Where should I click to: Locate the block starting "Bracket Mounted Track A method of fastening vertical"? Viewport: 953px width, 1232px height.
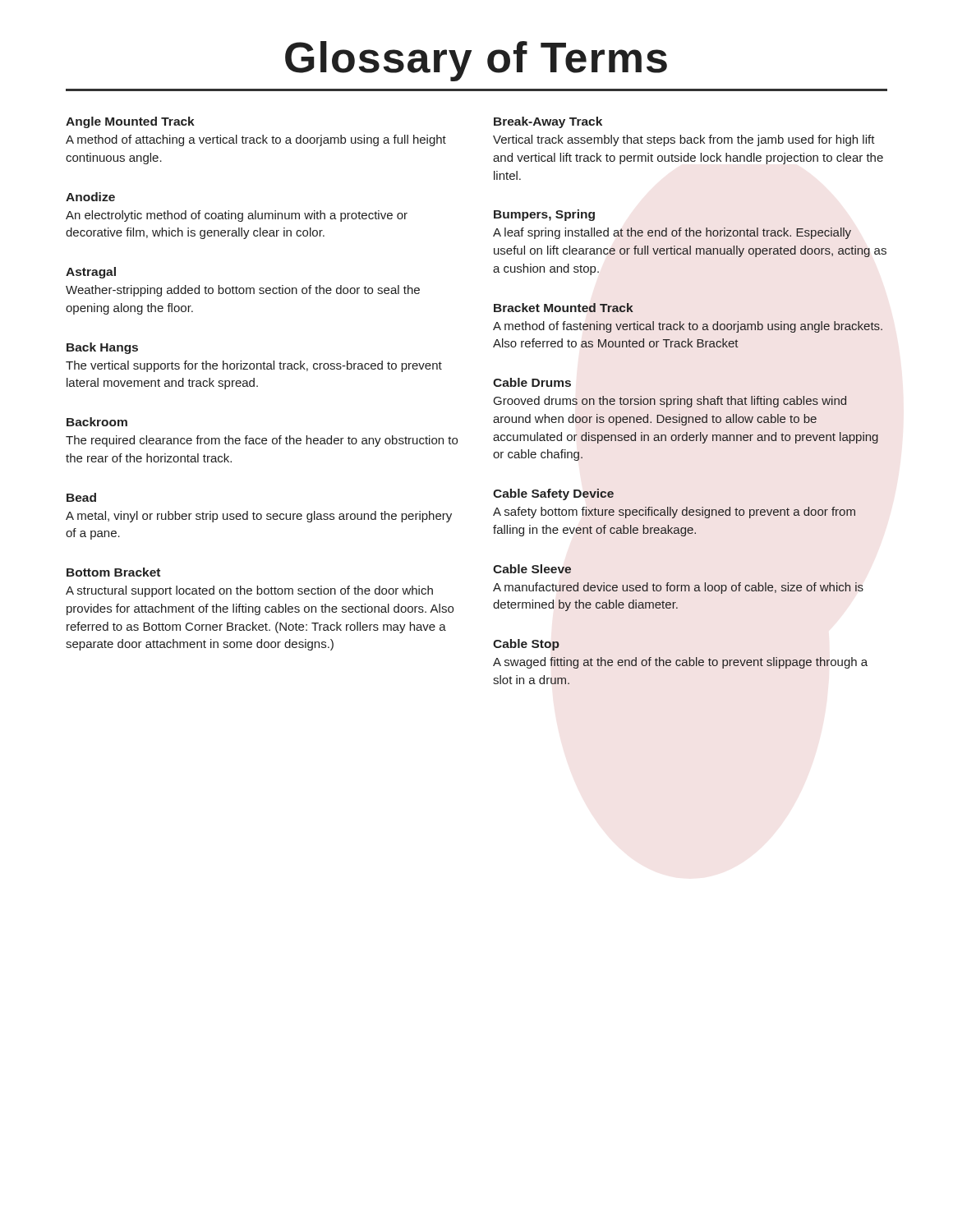tap(690, 326)
